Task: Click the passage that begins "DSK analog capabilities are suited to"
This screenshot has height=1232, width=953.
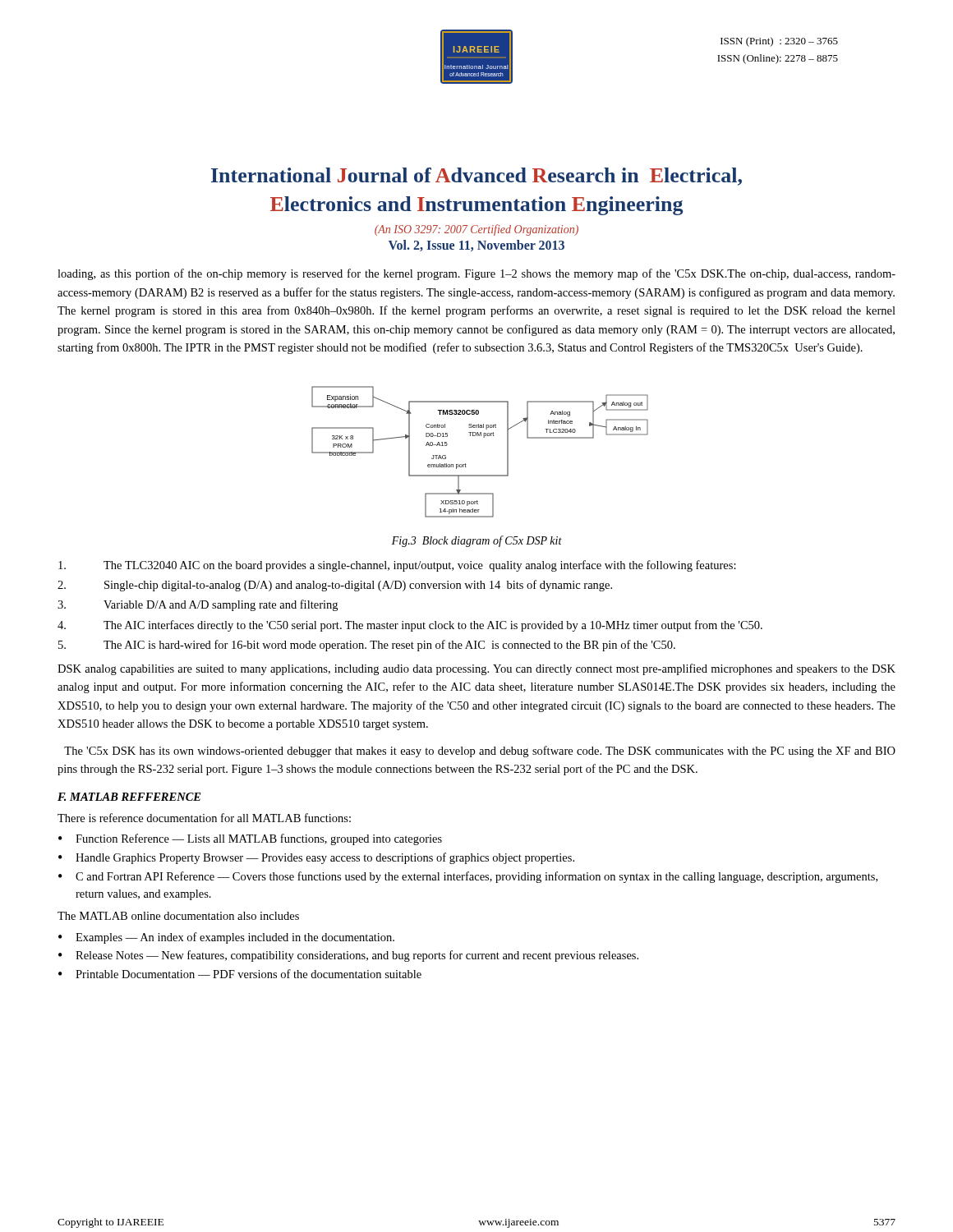Action: pyautogui.click(x=476, y=696)
